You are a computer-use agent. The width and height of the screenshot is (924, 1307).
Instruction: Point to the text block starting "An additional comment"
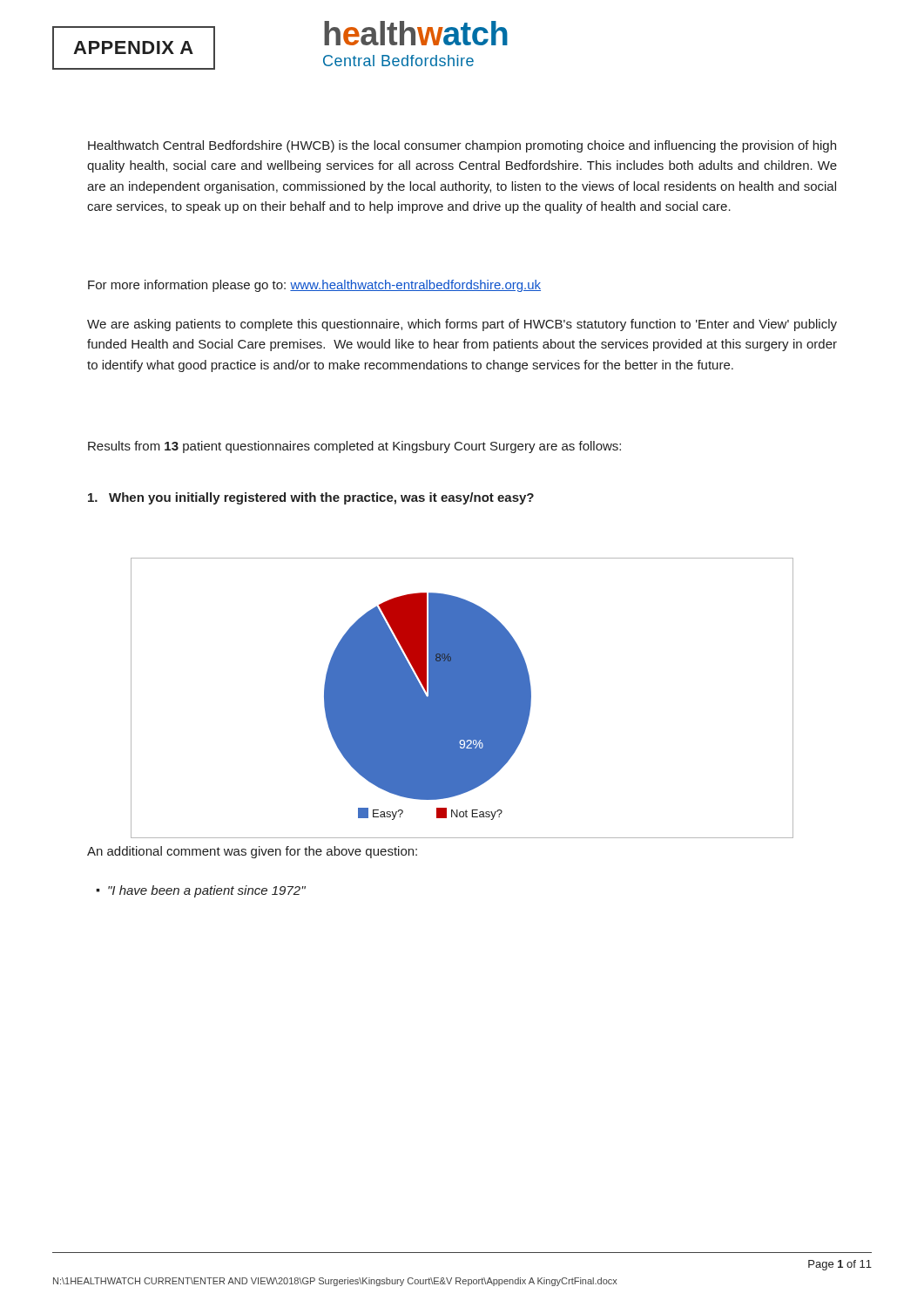pyautogui.click(x=253, y=851)
